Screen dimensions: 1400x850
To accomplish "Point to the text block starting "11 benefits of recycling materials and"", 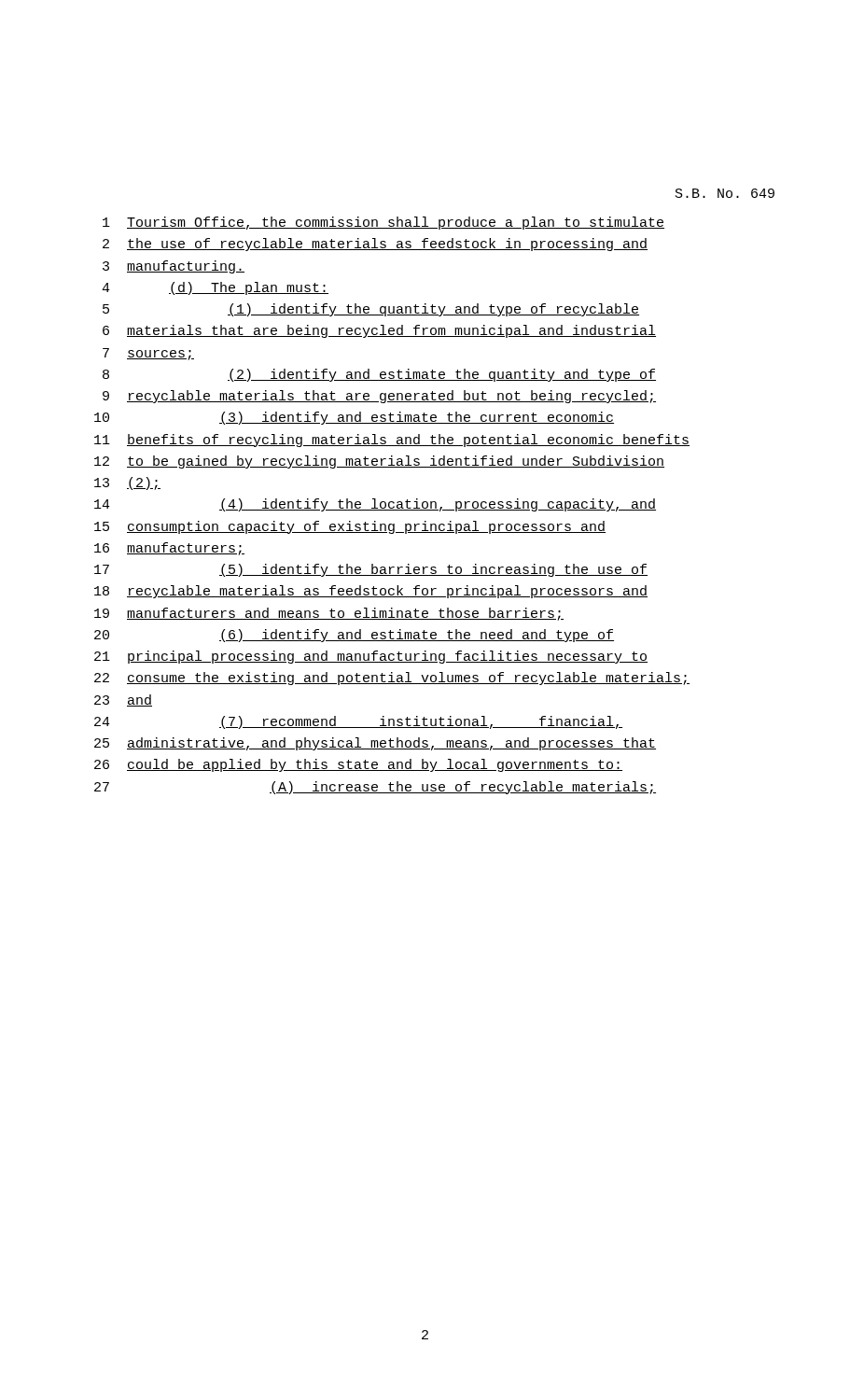I will tap(425, 441).
